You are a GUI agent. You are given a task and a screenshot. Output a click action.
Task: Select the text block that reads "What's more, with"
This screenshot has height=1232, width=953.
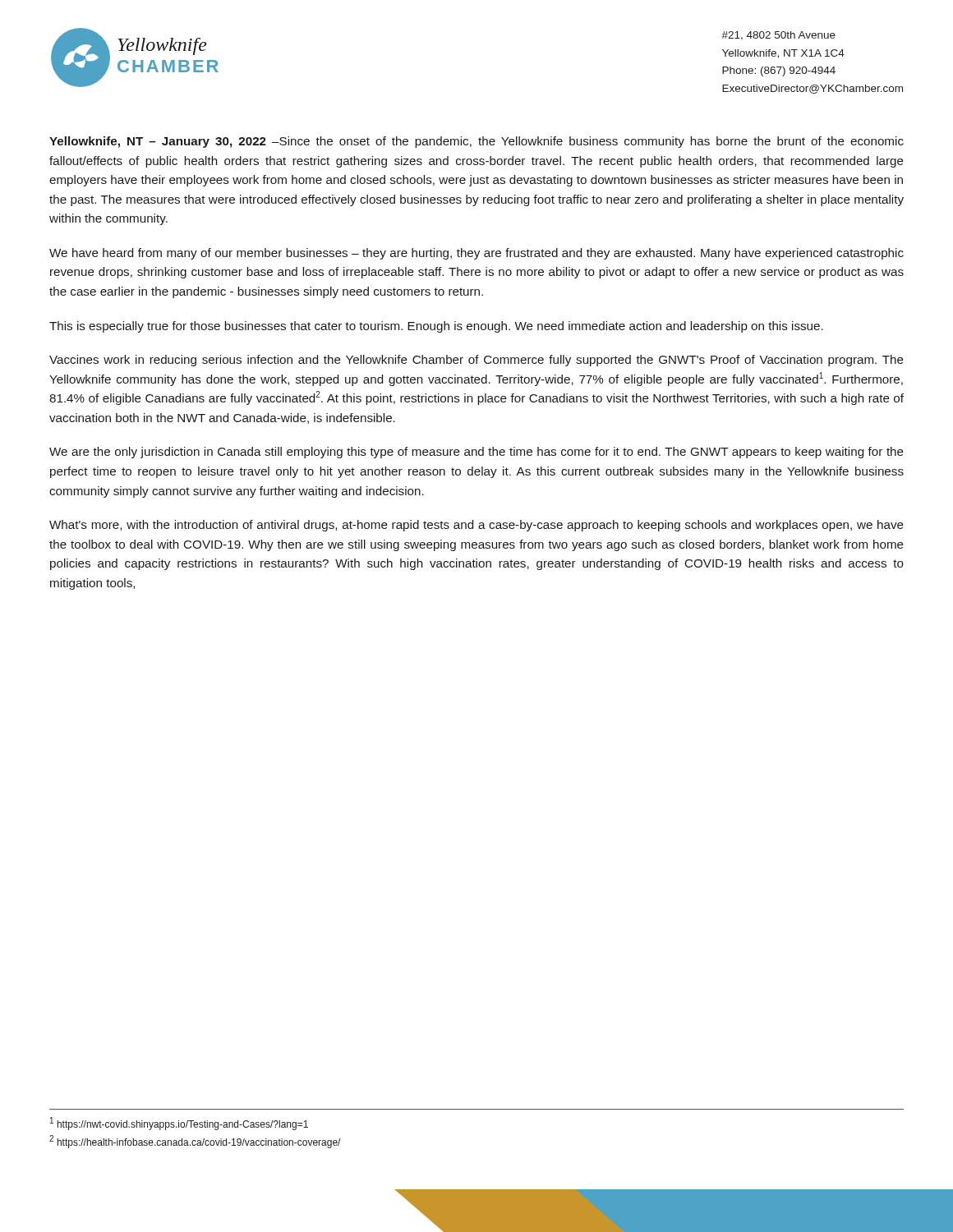476,554
